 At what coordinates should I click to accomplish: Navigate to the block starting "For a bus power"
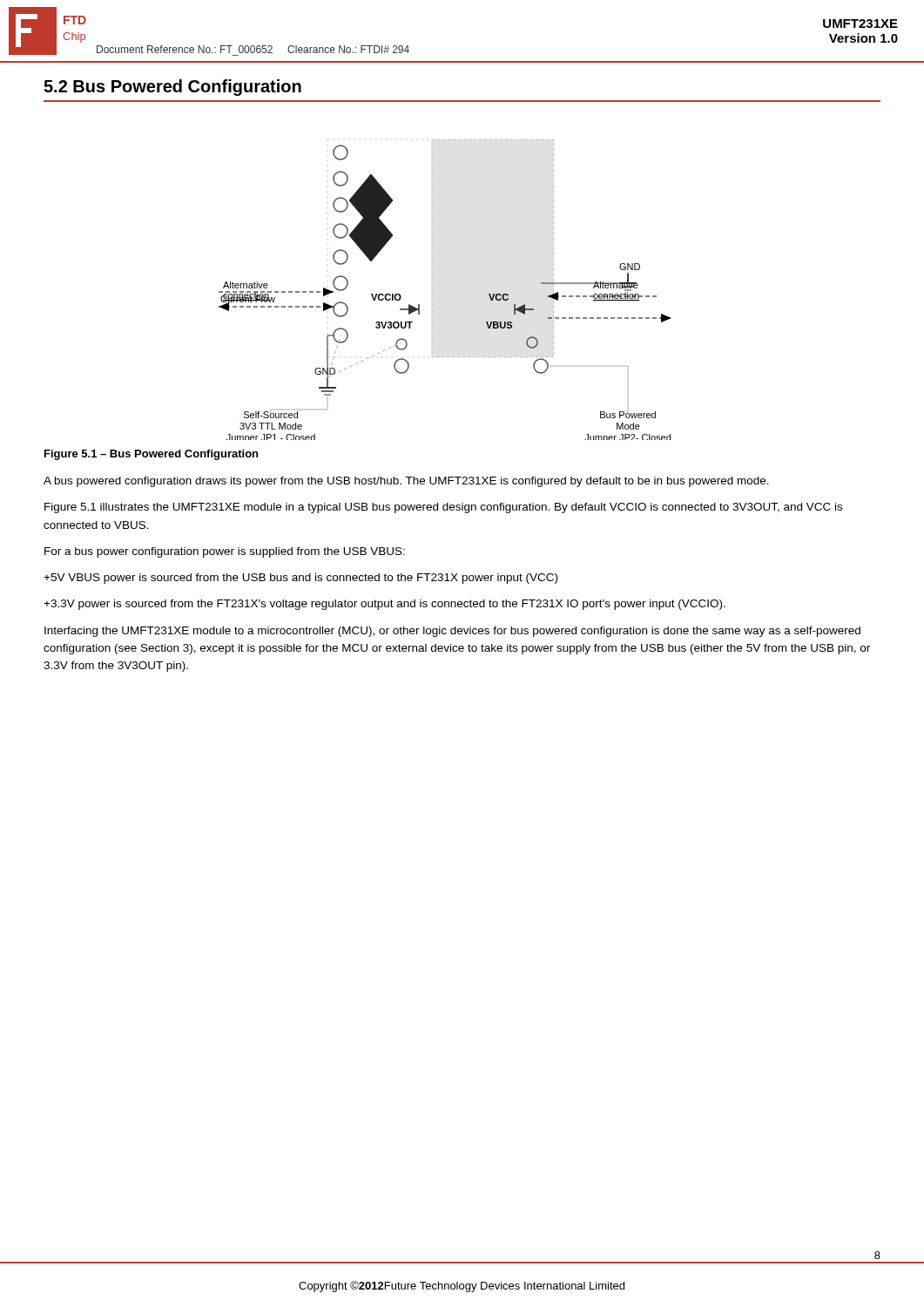pyautogui.click(x=225, y=551)
